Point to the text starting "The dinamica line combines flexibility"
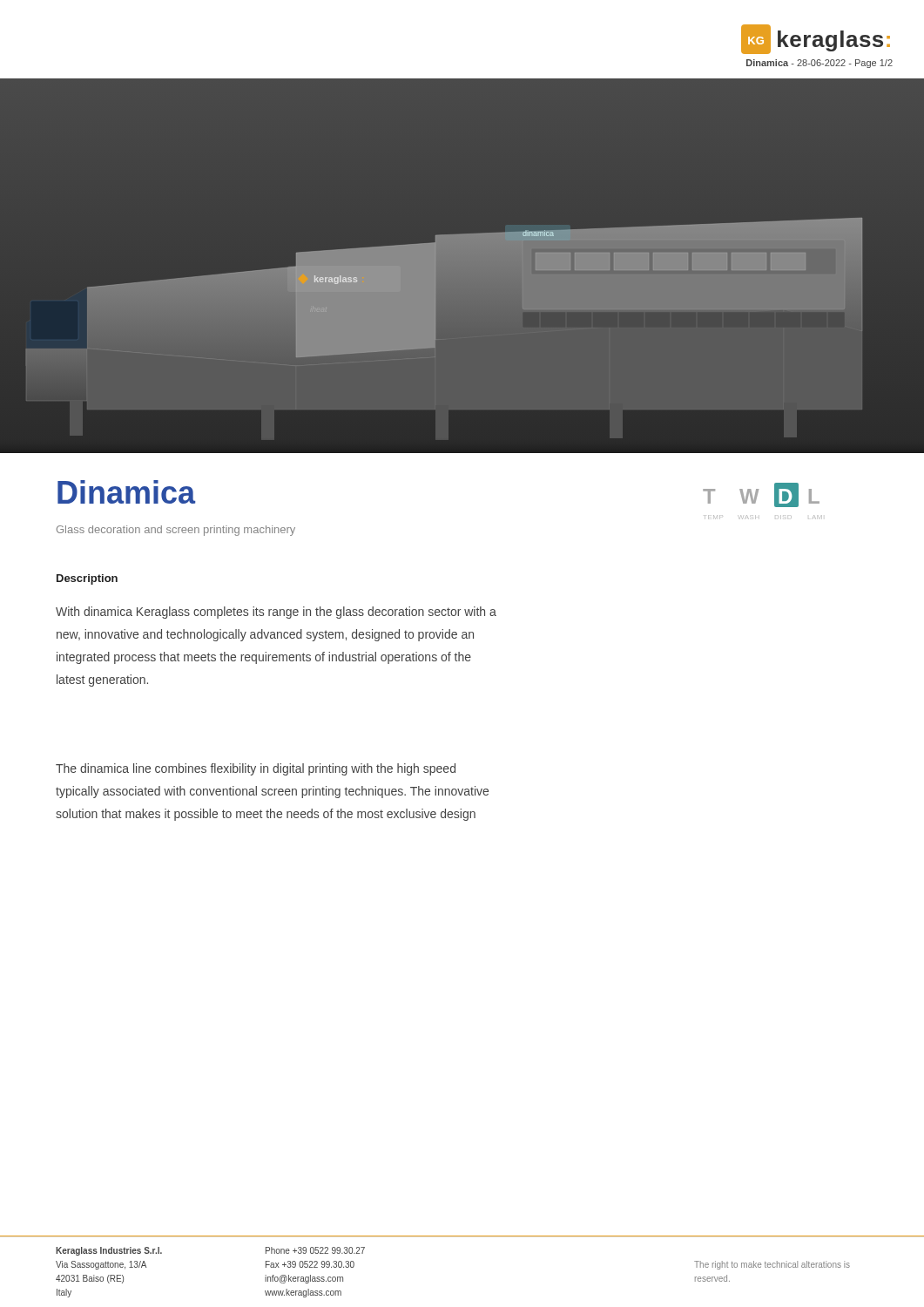This screenshot has width=924, height=1307. [x=462, y=792]
